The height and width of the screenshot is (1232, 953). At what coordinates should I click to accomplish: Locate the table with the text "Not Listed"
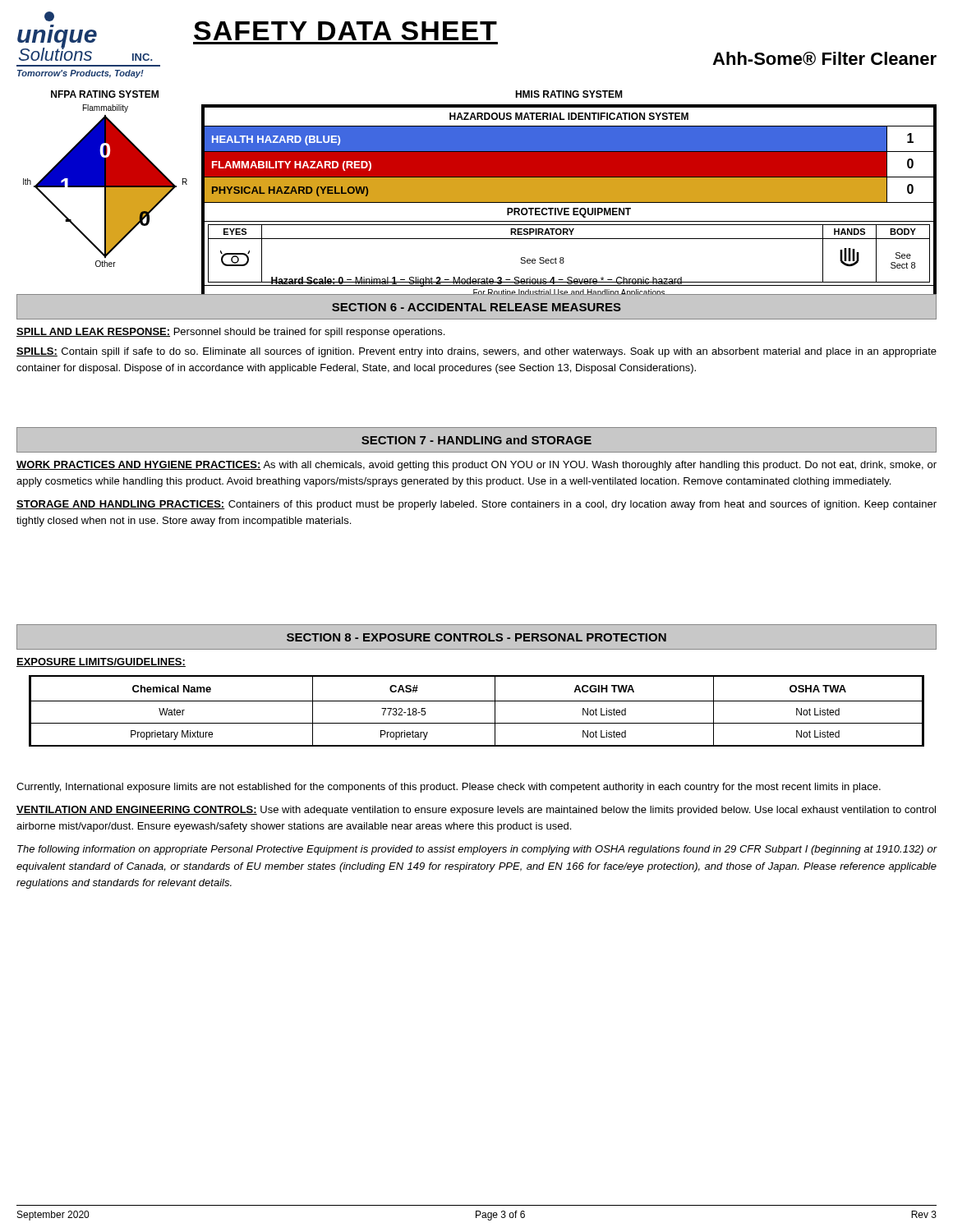tap(476, 711)
